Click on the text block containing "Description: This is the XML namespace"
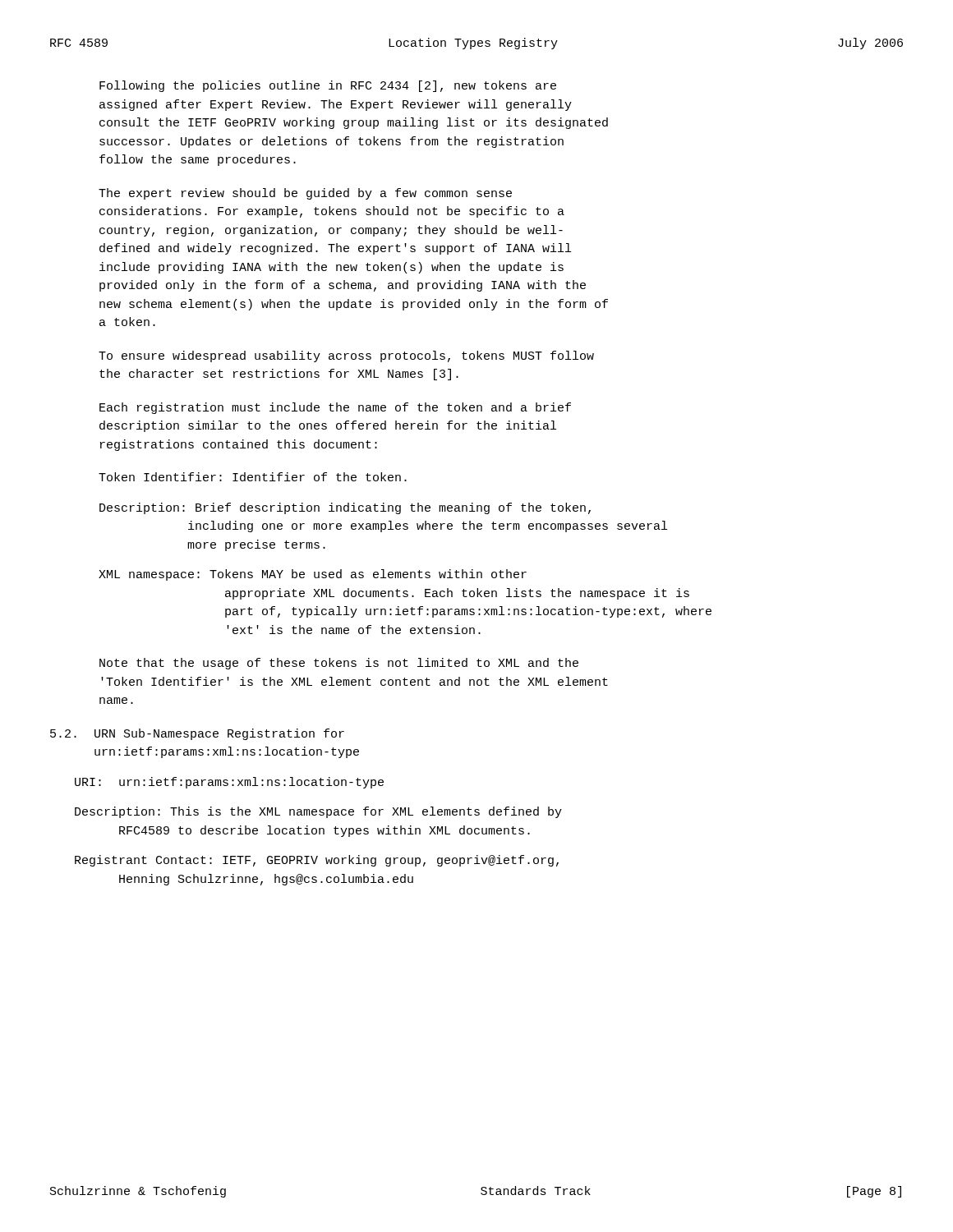Image resolution: width=953 pixels, height=1232 pixels. [x=318, y=822]
